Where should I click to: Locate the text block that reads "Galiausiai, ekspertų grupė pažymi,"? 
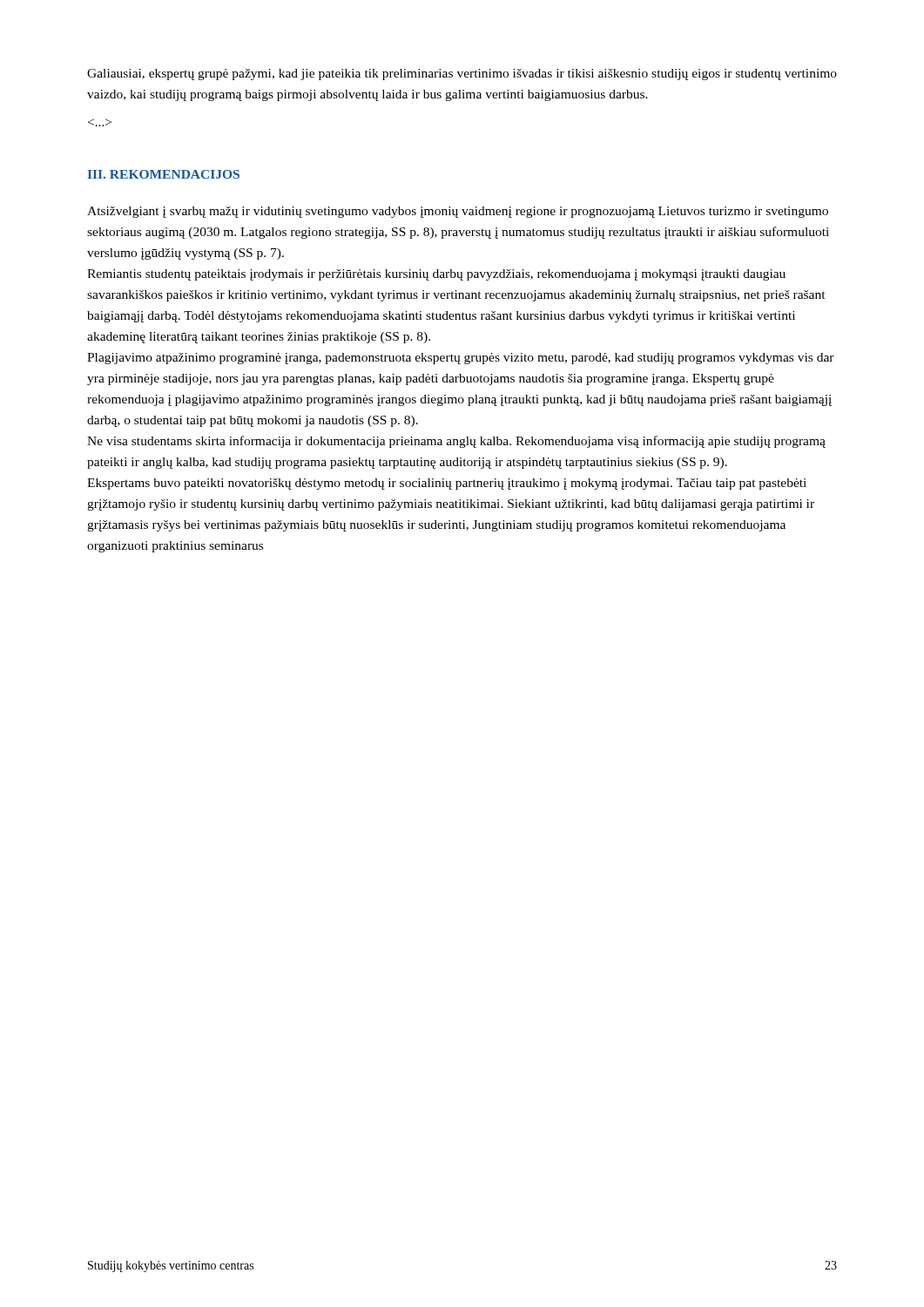[x=462, y=83]
